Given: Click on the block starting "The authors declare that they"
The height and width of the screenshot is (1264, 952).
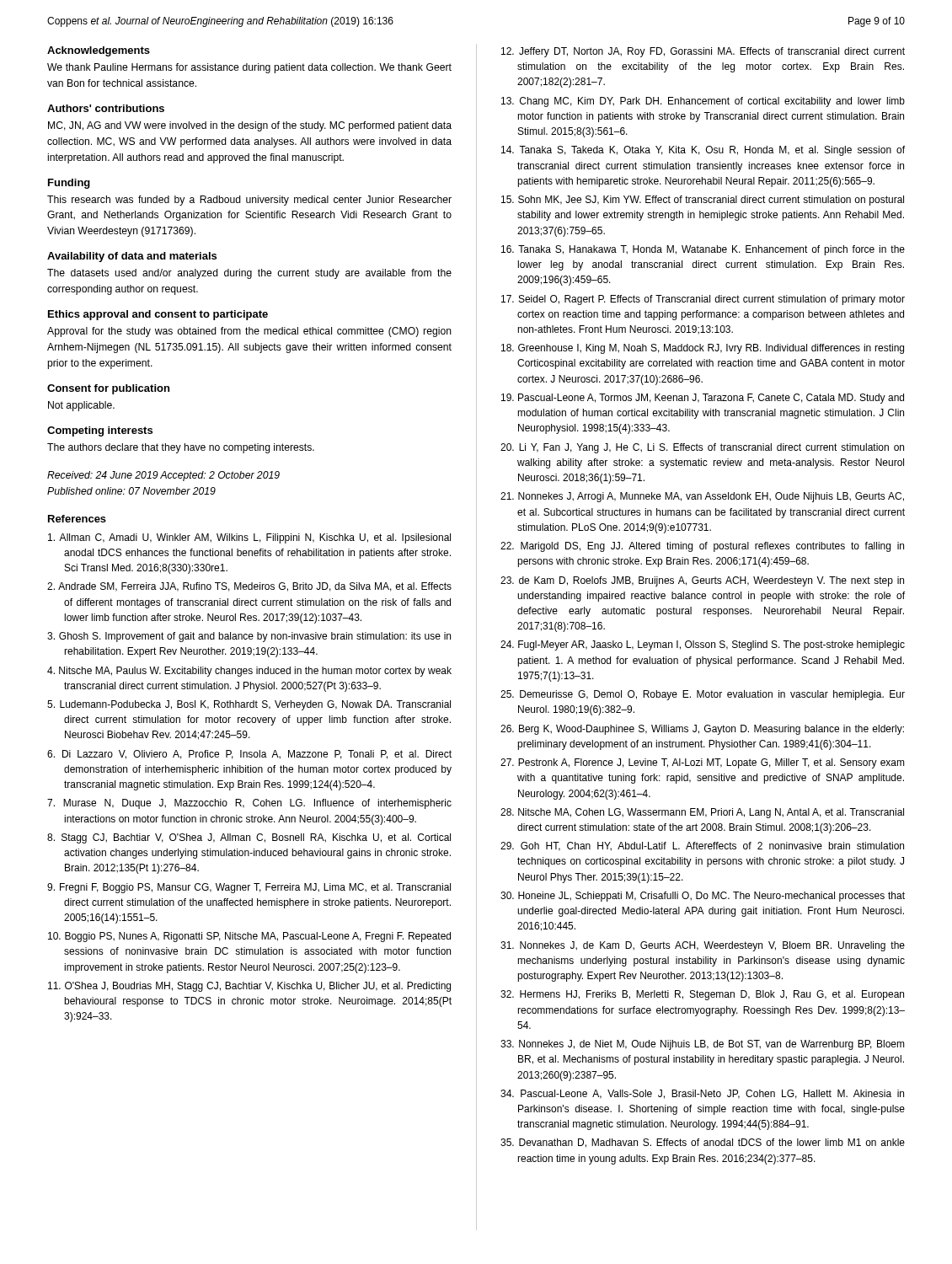Looking at the screenshot, I should (x=181, y=447).
